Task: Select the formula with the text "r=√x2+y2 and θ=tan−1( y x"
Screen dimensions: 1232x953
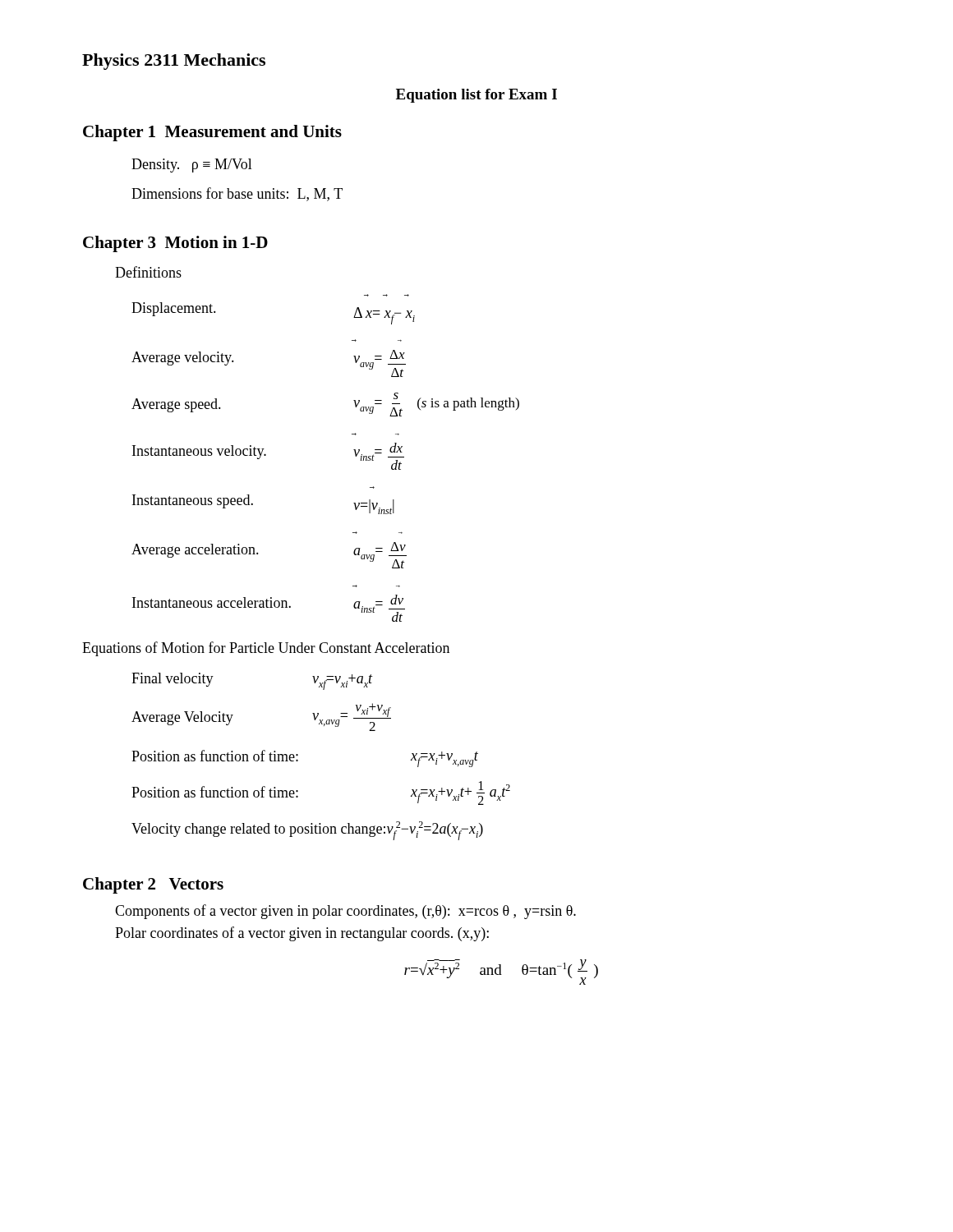Action: (x=501, y=971)
